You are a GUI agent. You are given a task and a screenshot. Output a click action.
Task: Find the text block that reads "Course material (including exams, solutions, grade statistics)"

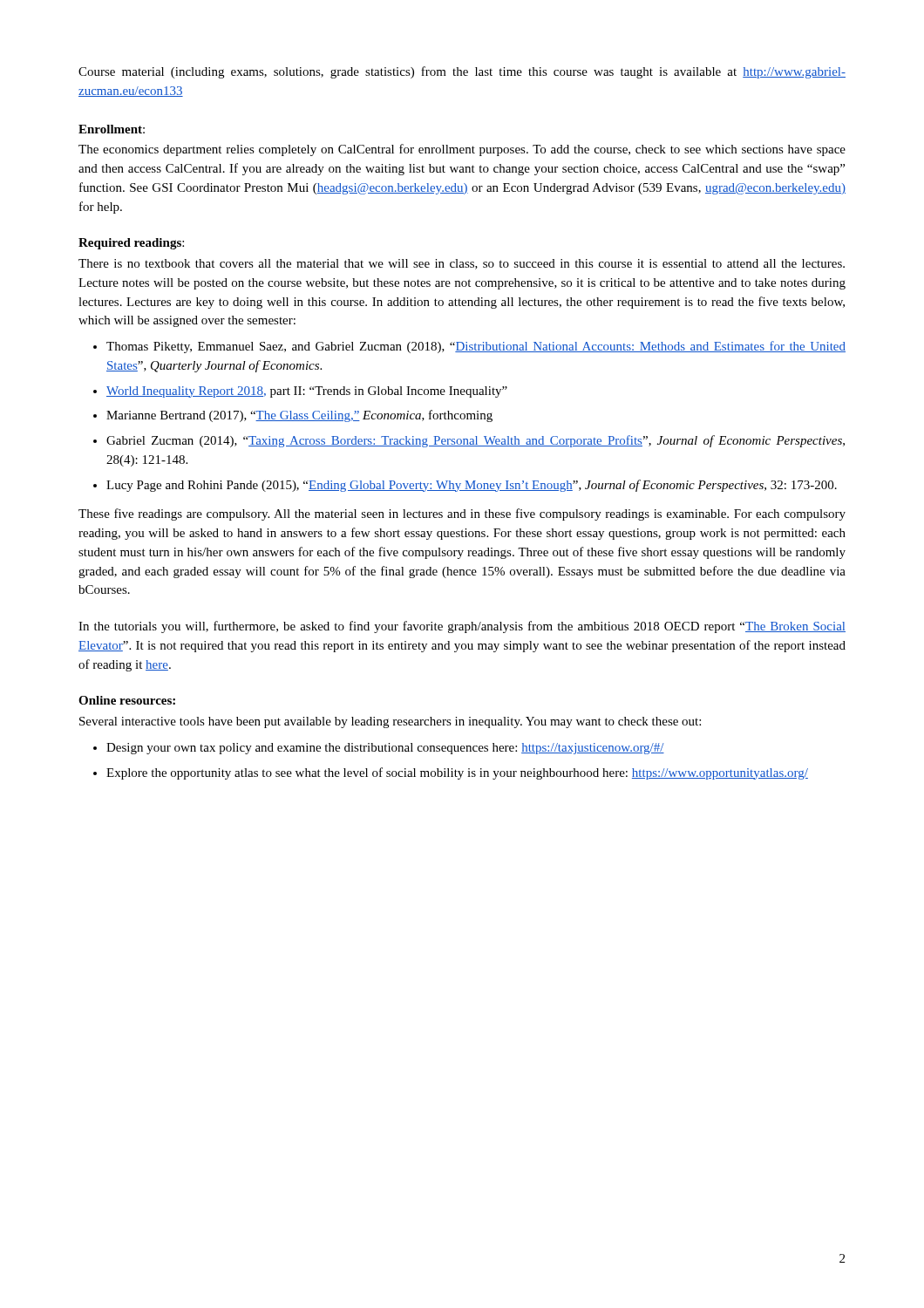[462, 82]
